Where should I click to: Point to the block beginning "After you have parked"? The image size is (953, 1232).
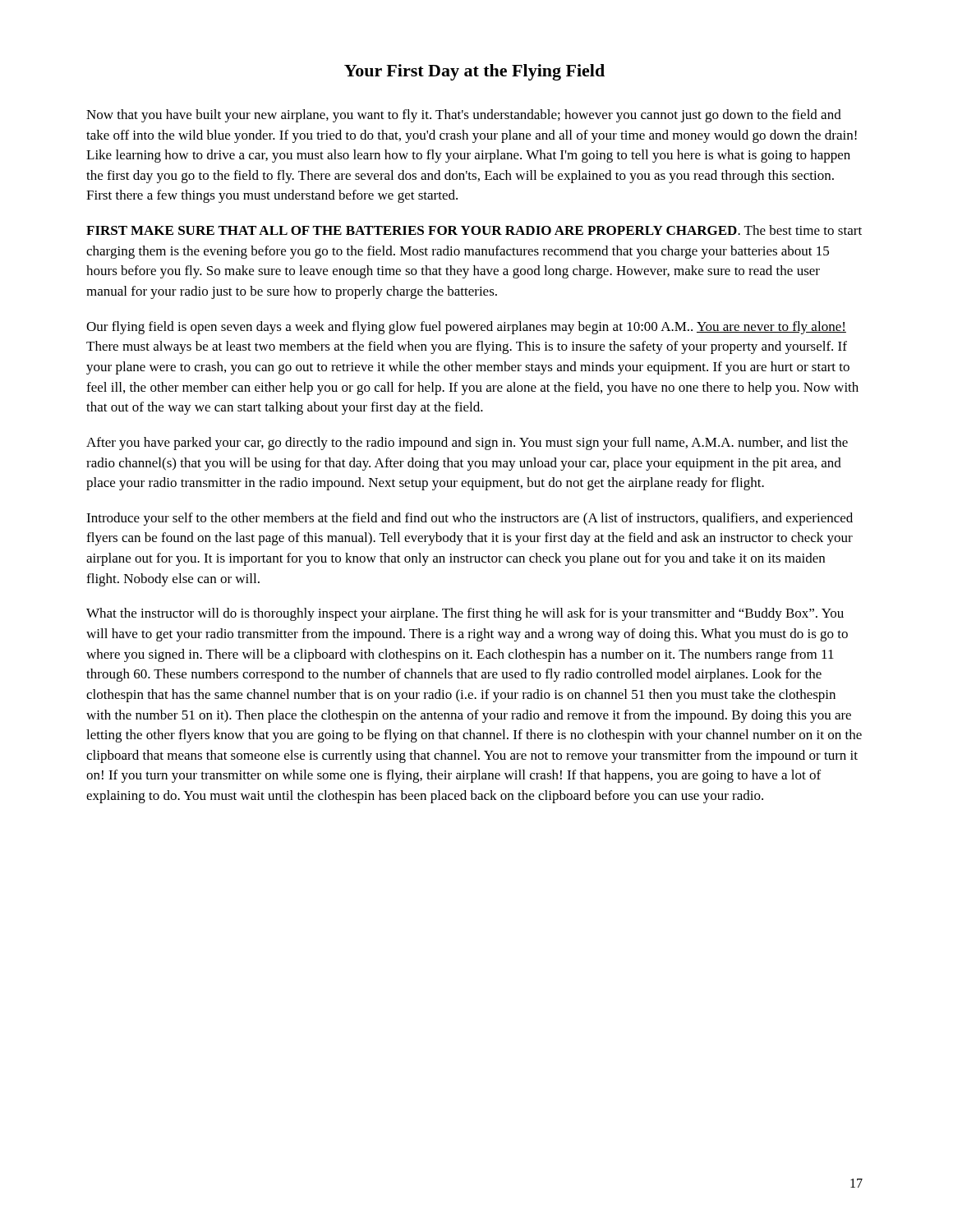(x=467, y=462)
